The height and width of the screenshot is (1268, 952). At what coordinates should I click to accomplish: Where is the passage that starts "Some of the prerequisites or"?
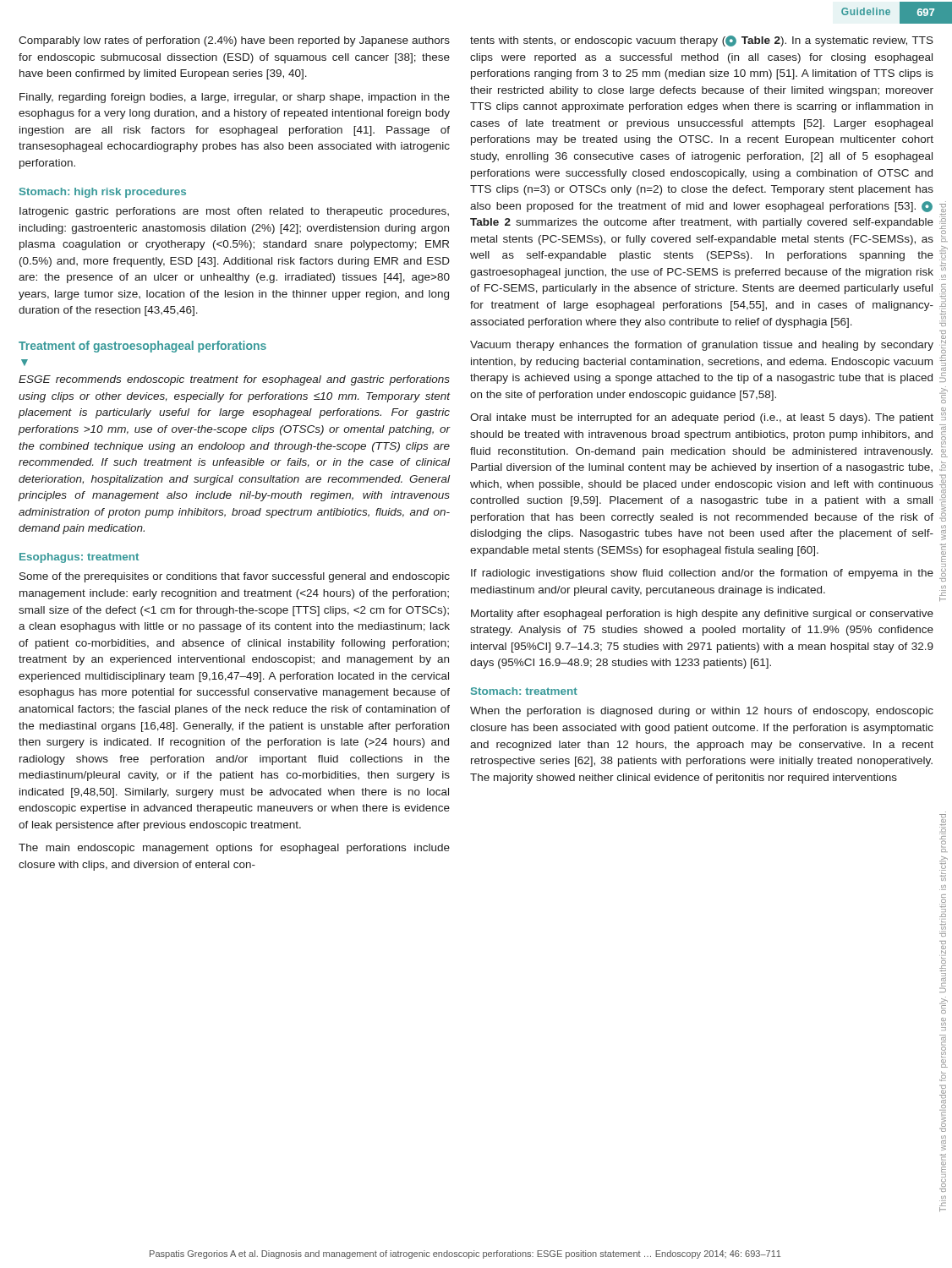(x=234, y=701)
